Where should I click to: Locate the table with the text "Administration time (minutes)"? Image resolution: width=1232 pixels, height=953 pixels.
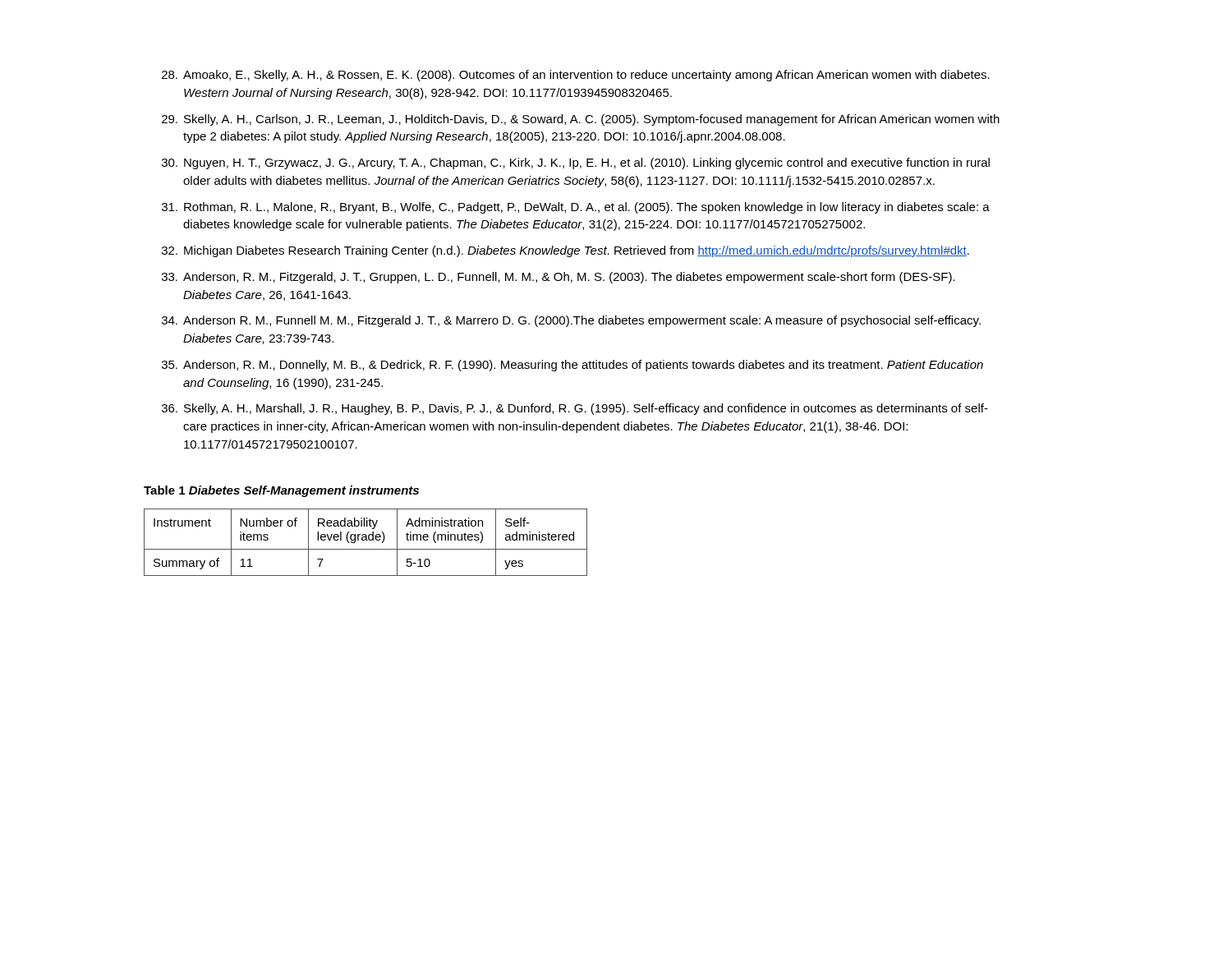pyautogui.click(x=575, y=542)
